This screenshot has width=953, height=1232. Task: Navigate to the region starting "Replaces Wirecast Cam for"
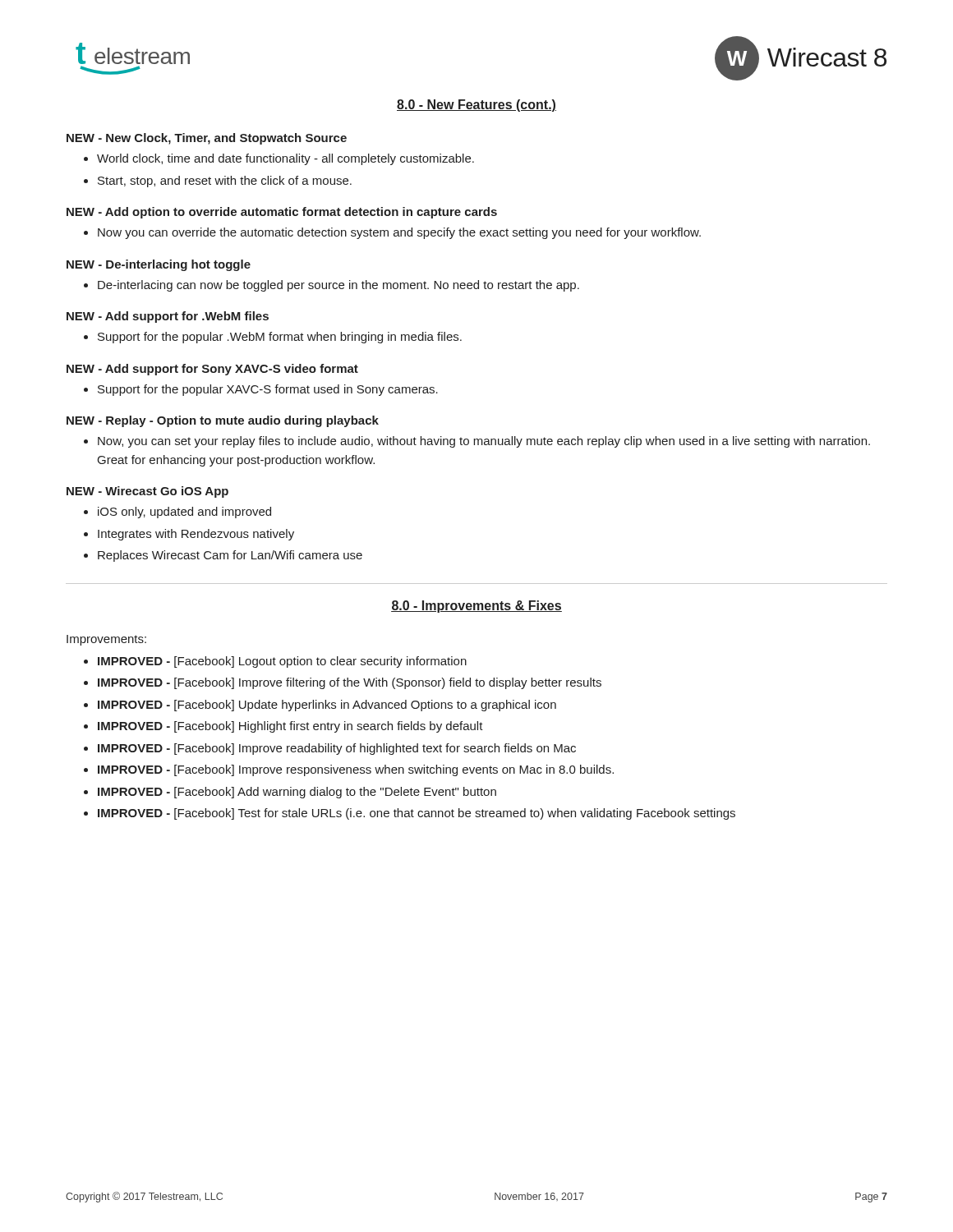tap(230, 555)
